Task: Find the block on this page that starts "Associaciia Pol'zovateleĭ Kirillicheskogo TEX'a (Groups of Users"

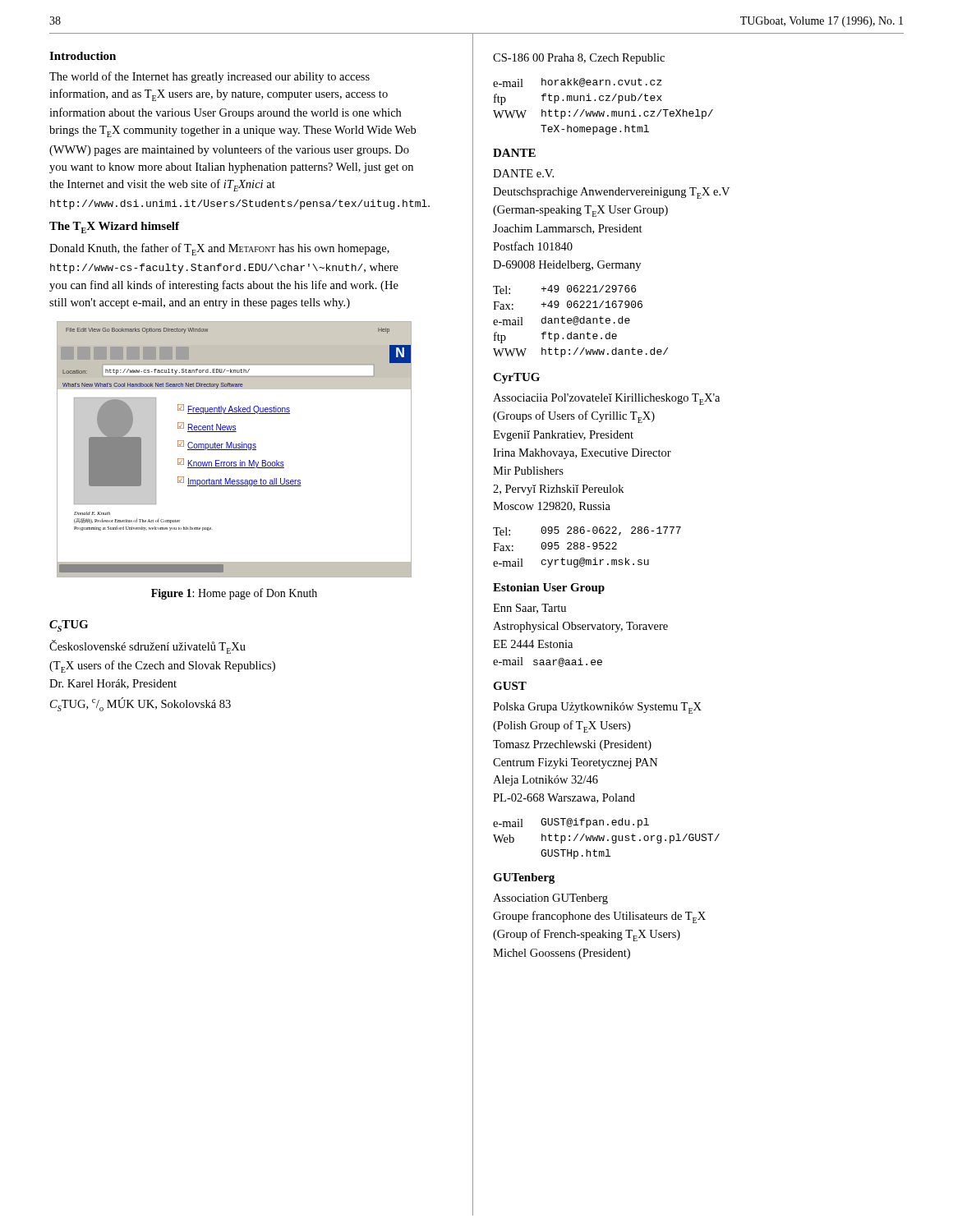Action: coord(606,399)
